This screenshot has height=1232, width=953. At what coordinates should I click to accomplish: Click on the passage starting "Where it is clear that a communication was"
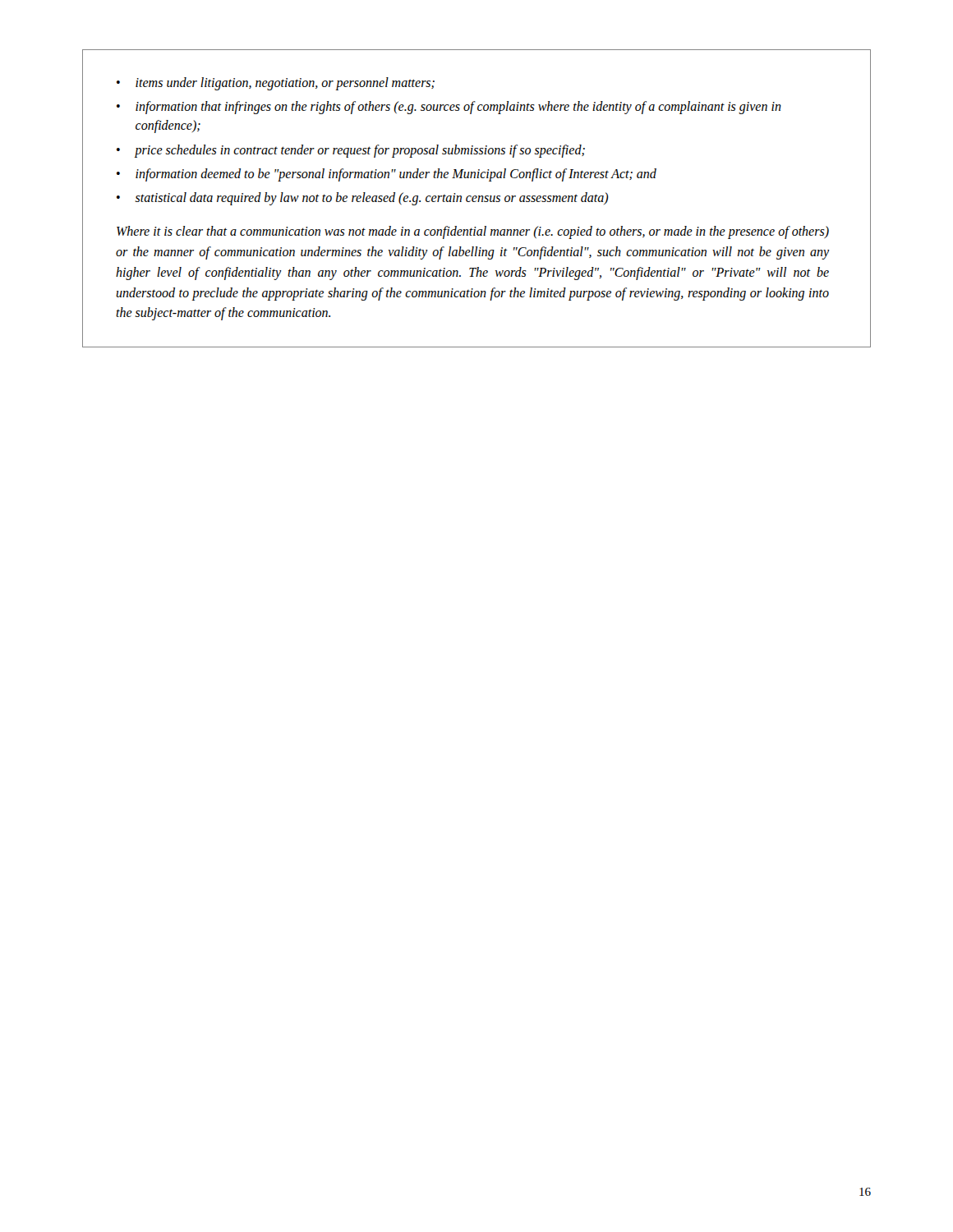coord(472,272)
